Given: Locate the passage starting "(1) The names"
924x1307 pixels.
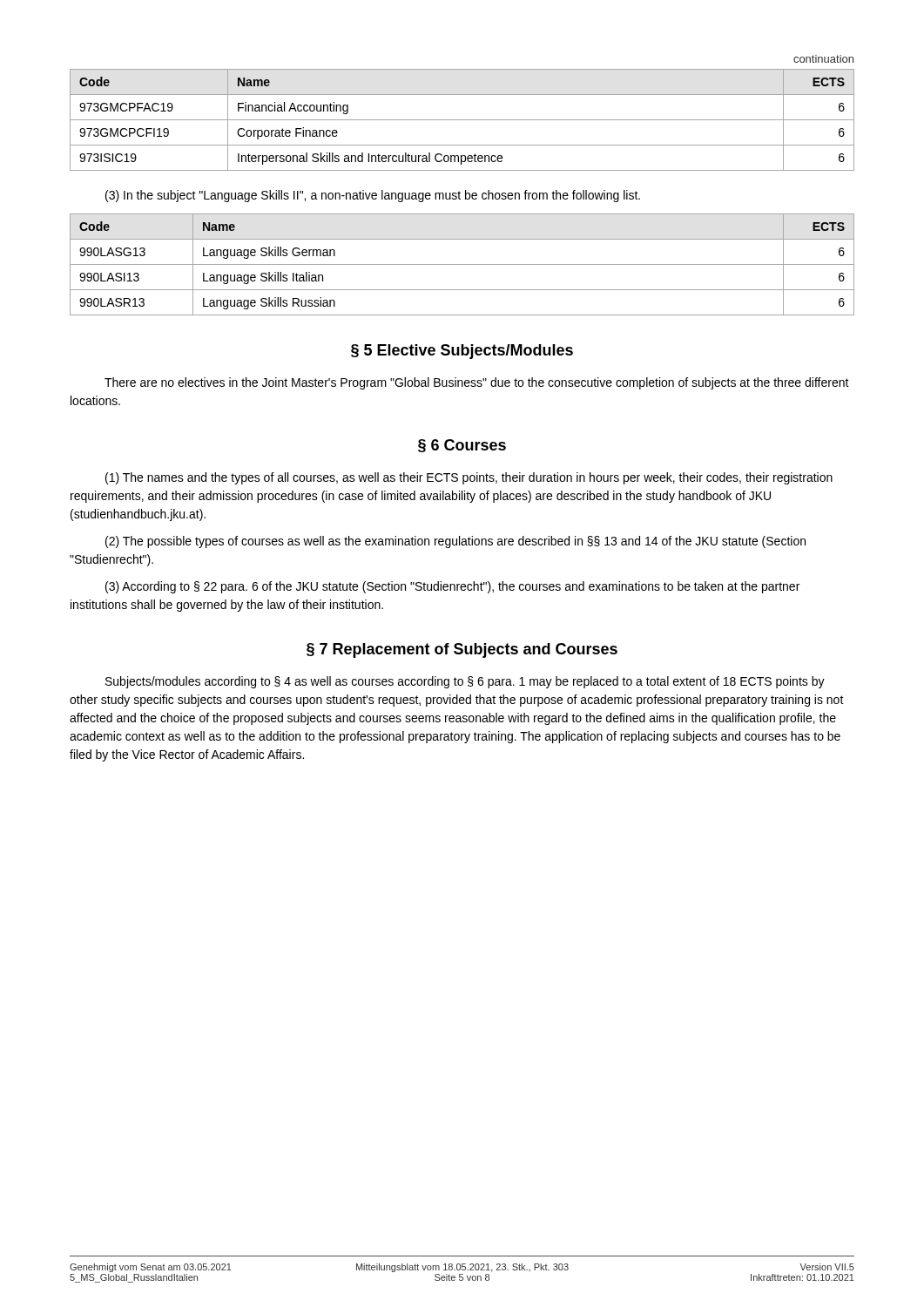Looking at the screenshot, I should click(x=451, y=496).
